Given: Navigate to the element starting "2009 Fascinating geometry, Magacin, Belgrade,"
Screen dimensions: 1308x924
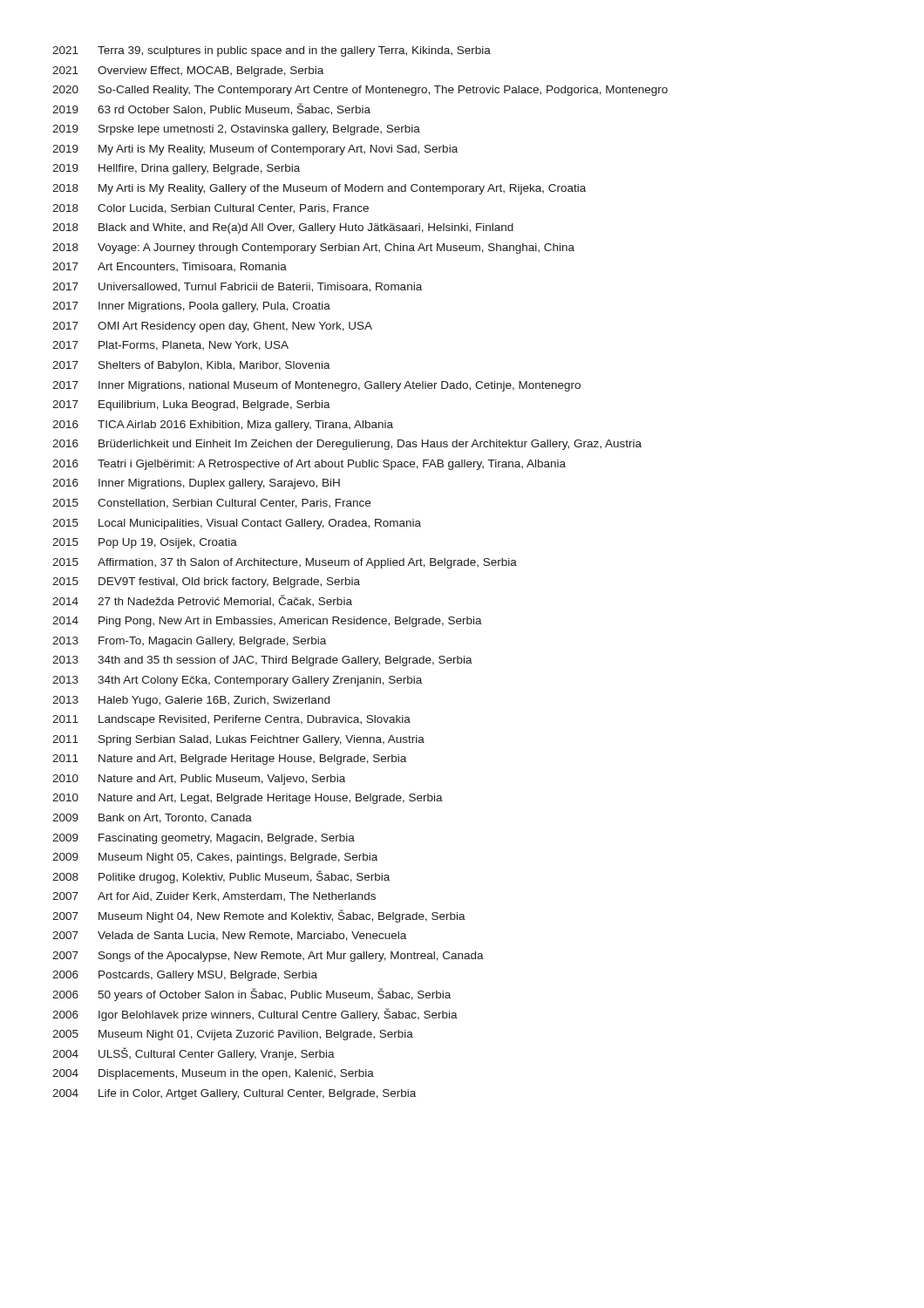Looking at the screenshot, I should click(204, 839).
